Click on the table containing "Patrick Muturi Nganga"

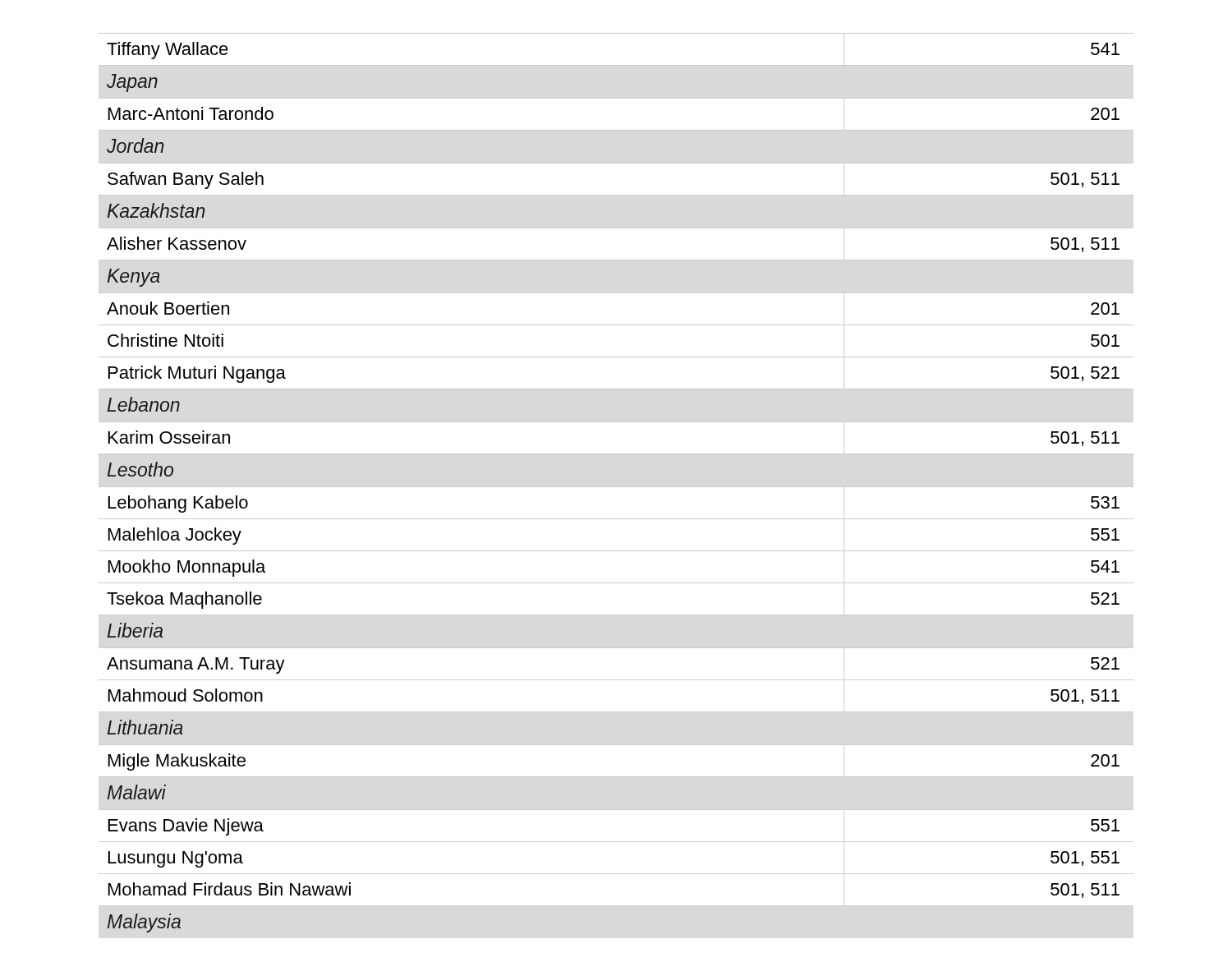[616, 486]
